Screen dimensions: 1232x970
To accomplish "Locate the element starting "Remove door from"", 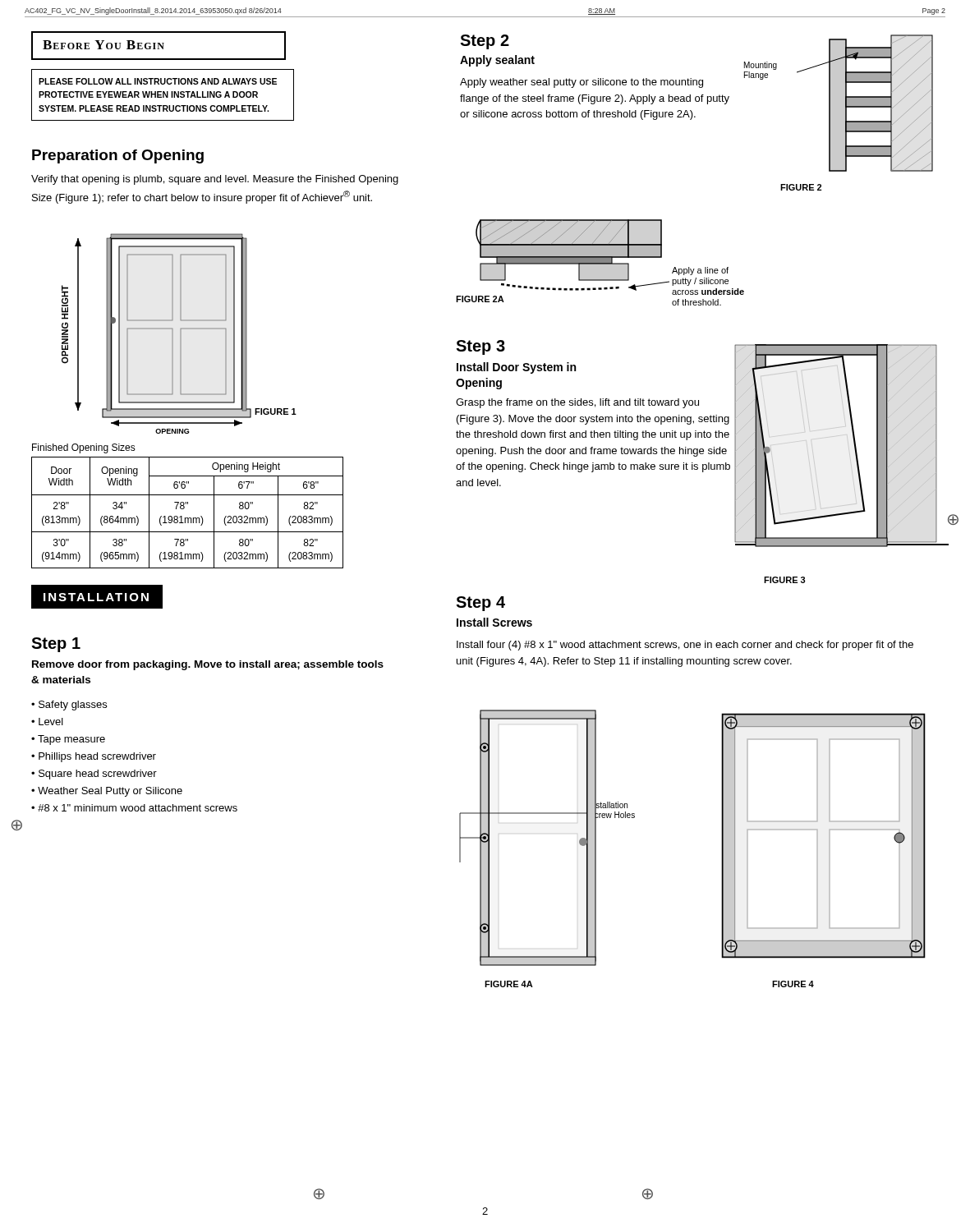I will [x=207, y=672].
